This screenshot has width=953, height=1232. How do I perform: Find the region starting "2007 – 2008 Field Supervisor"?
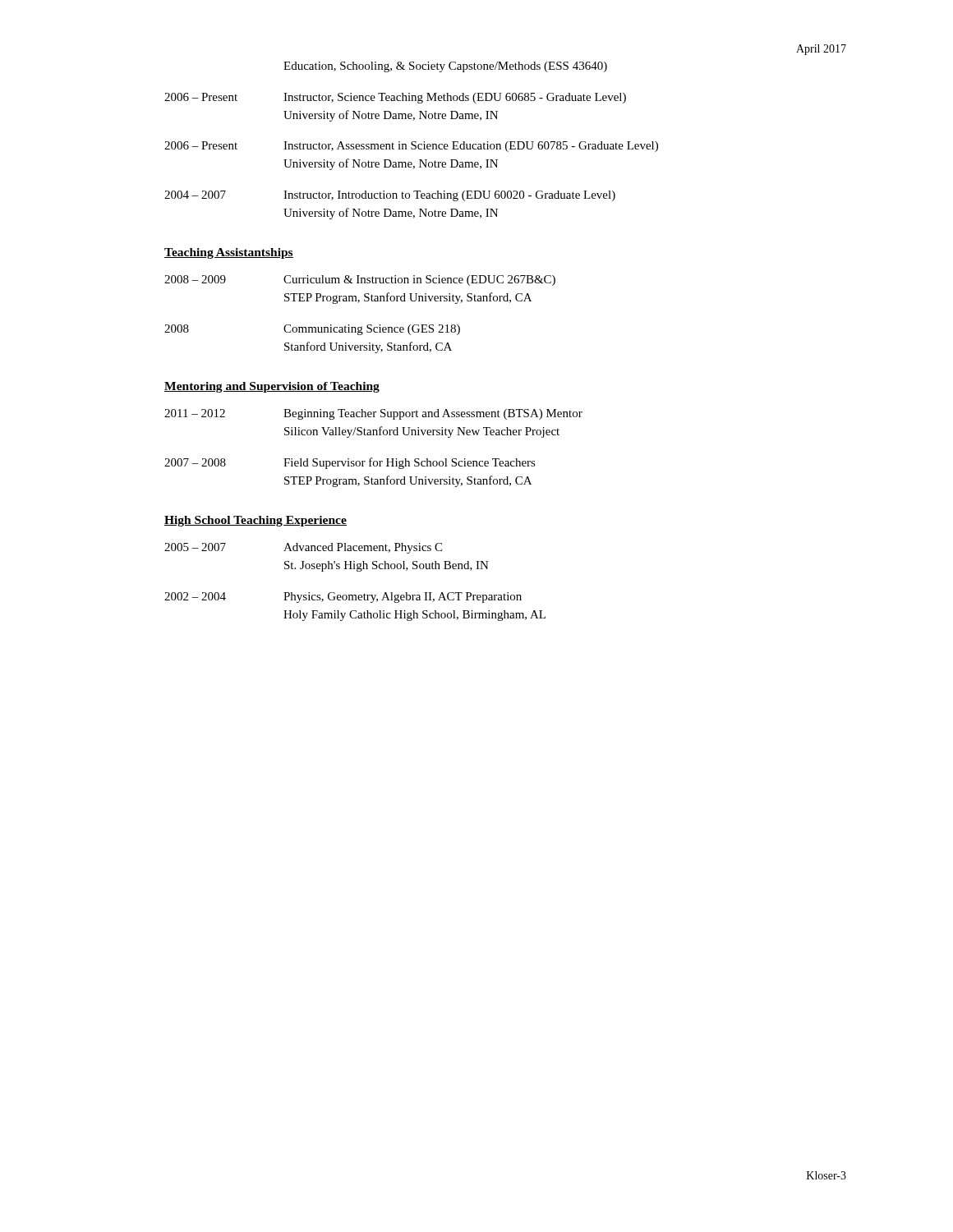tap(505, 472)
